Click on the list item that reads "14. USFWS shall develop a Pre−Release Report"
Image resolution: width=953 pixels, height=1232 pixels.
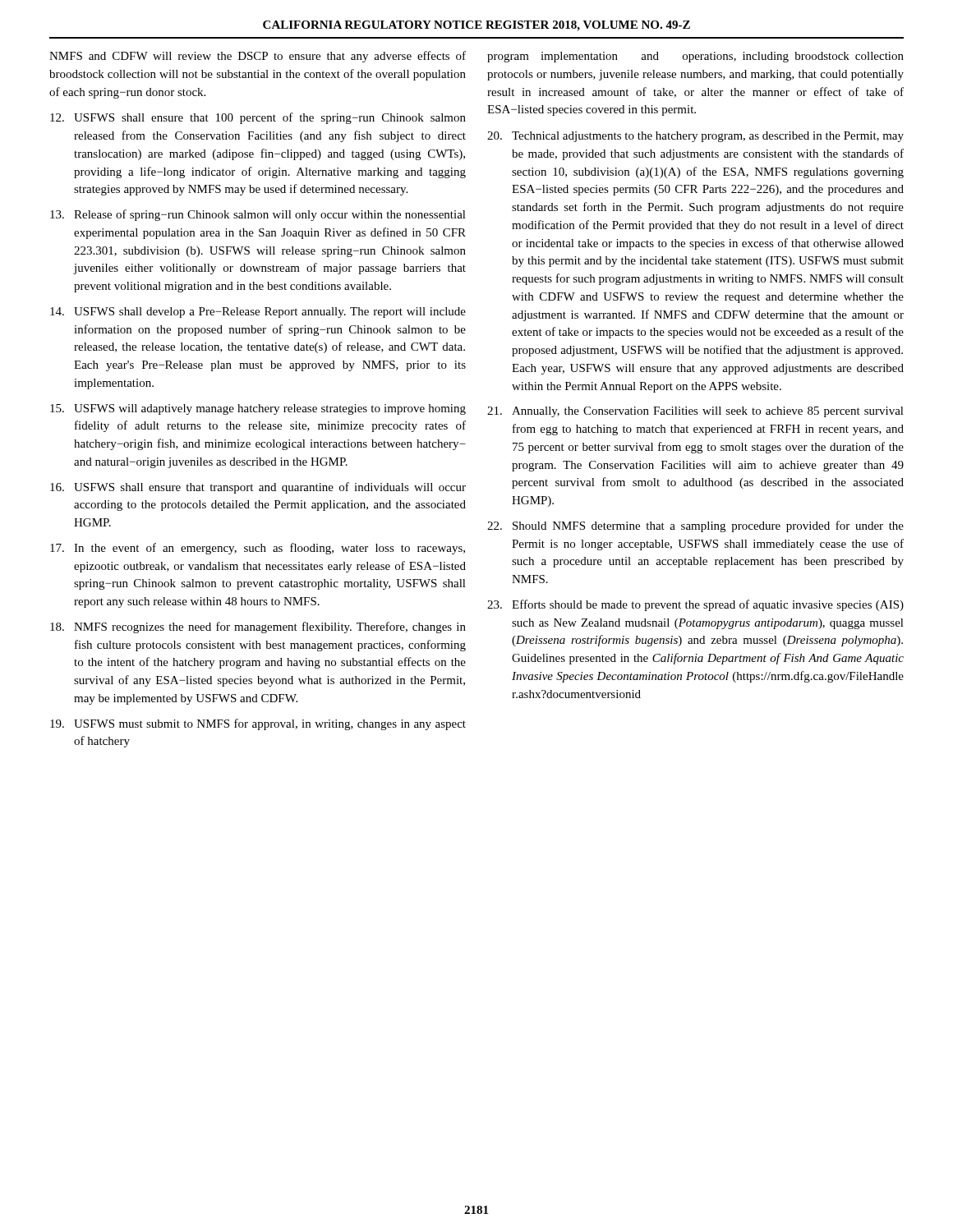pos(258,347)
